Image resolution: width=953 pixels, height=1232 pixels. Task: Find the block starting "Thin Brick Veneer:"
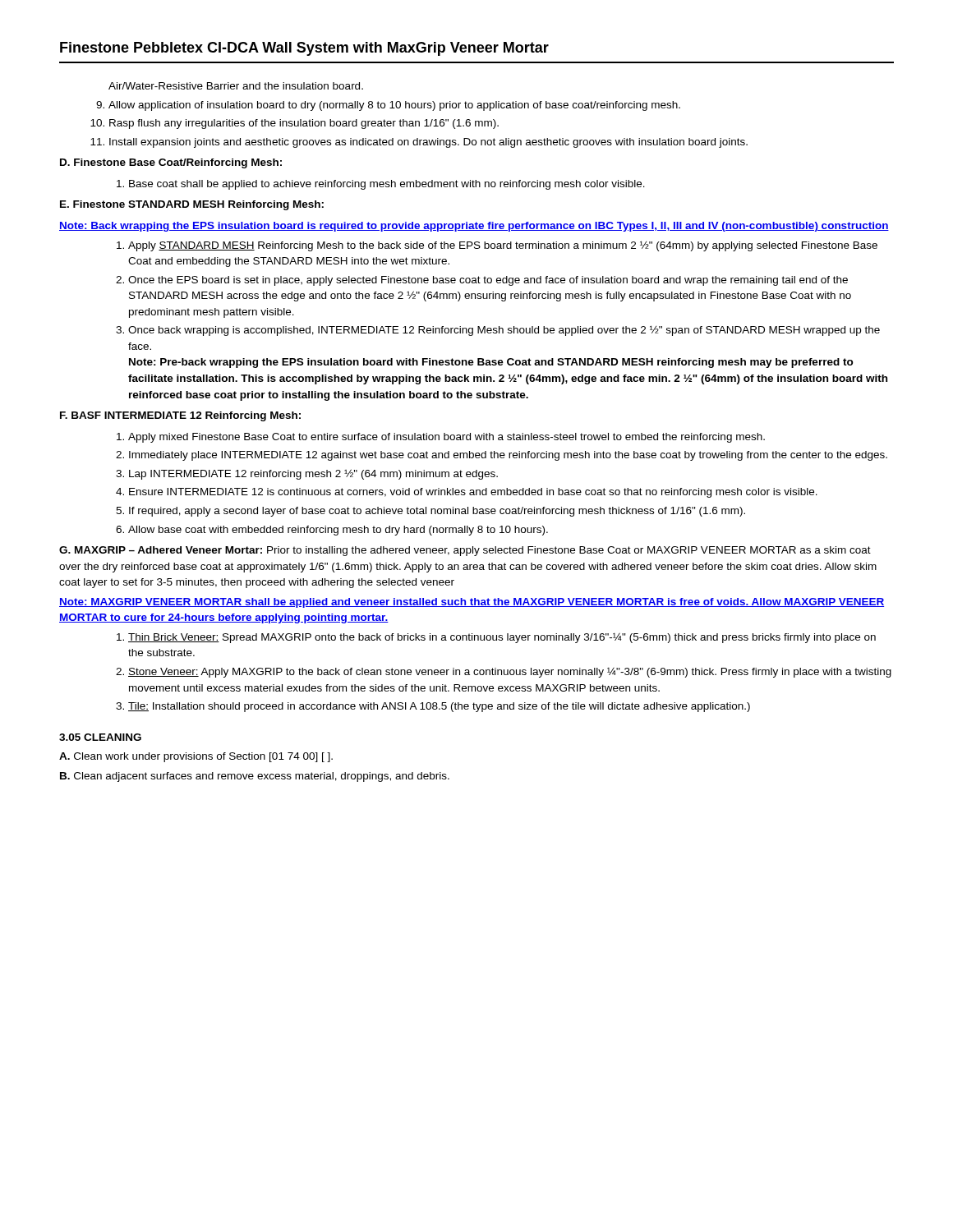click(511, 645)
